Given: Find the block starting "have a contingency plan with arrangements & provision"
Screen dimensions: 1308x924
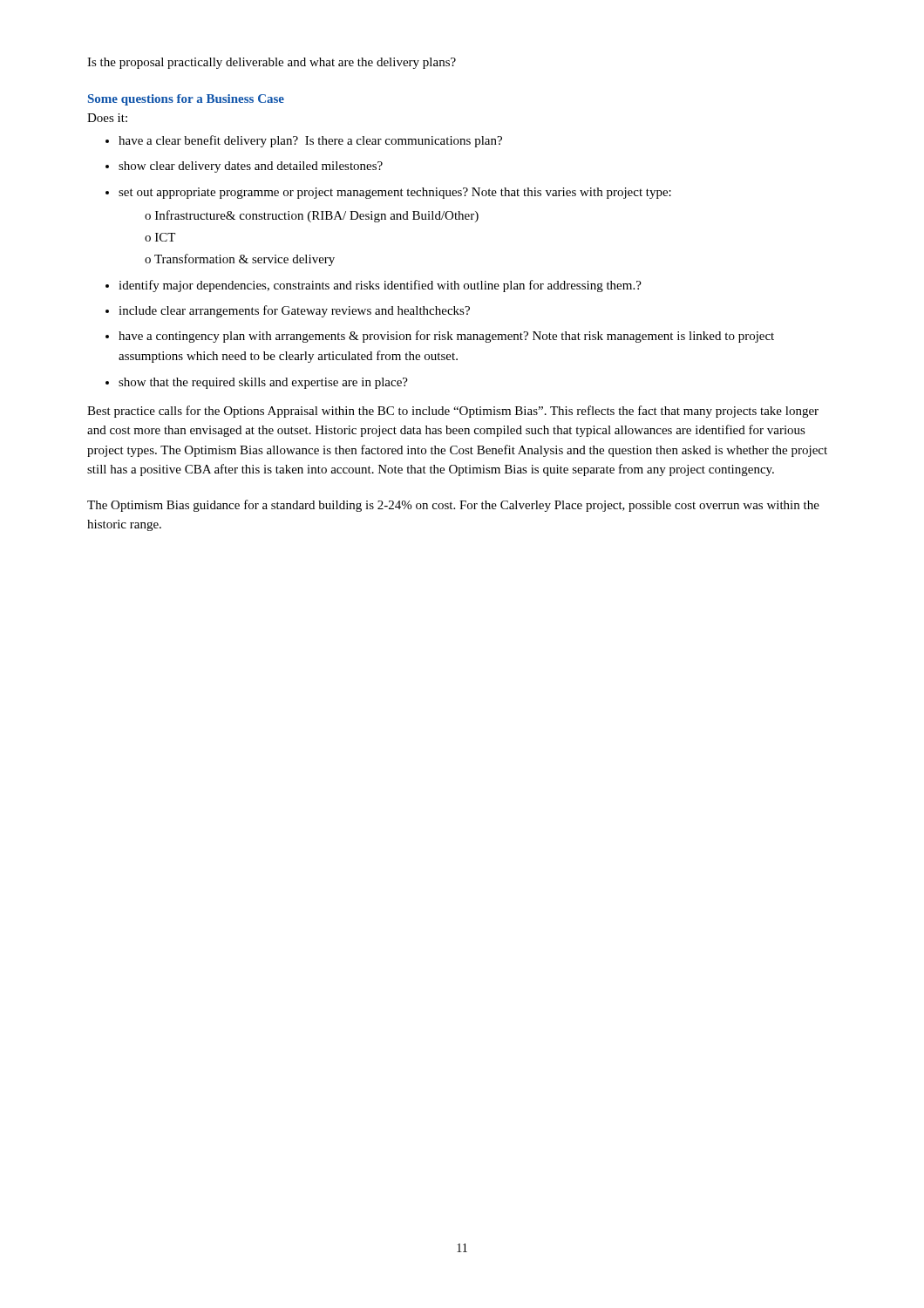Looking at the screenshot, I should [x=446, y=346].
